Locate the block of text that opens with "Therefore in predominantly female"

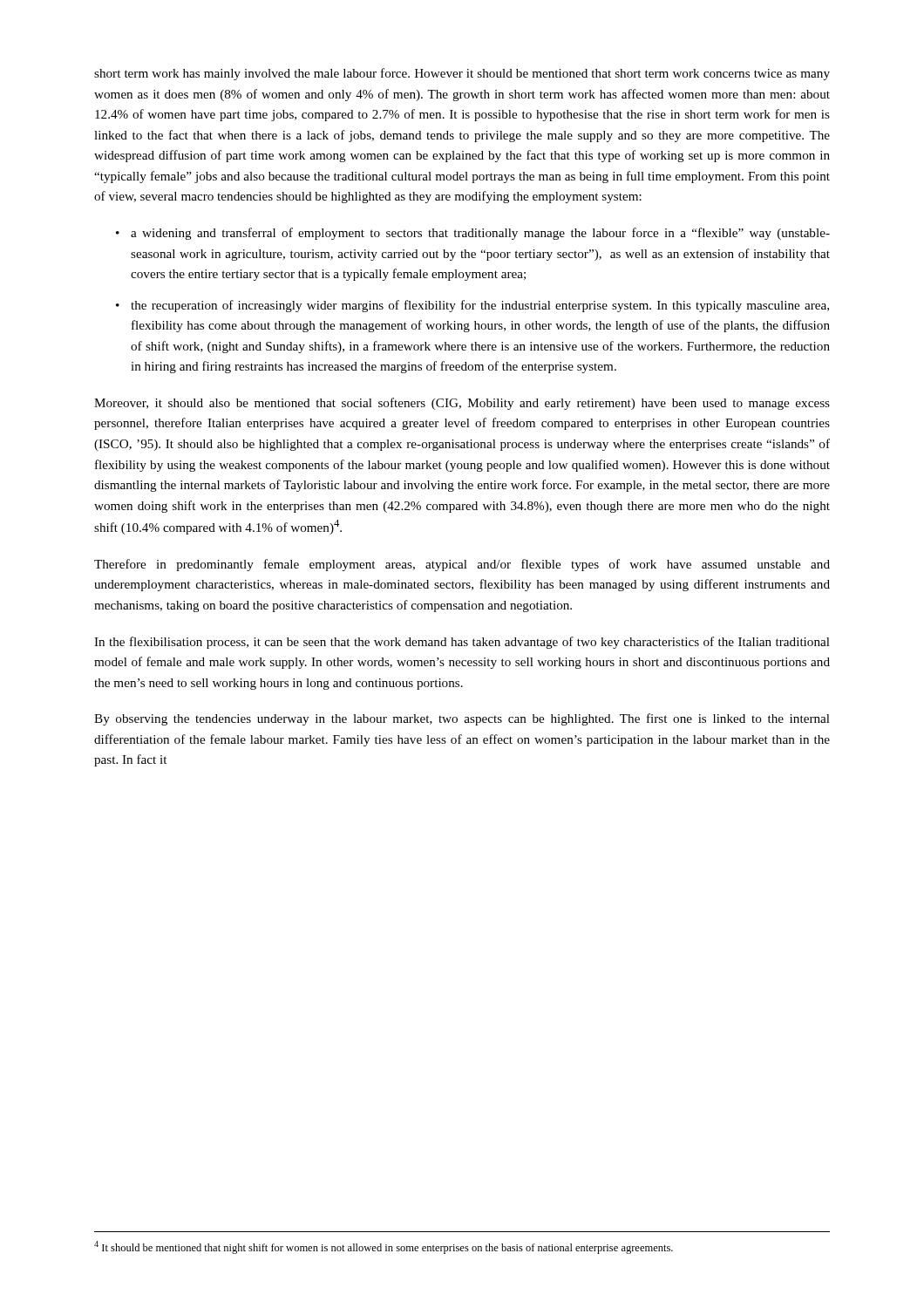pos(462,584)
